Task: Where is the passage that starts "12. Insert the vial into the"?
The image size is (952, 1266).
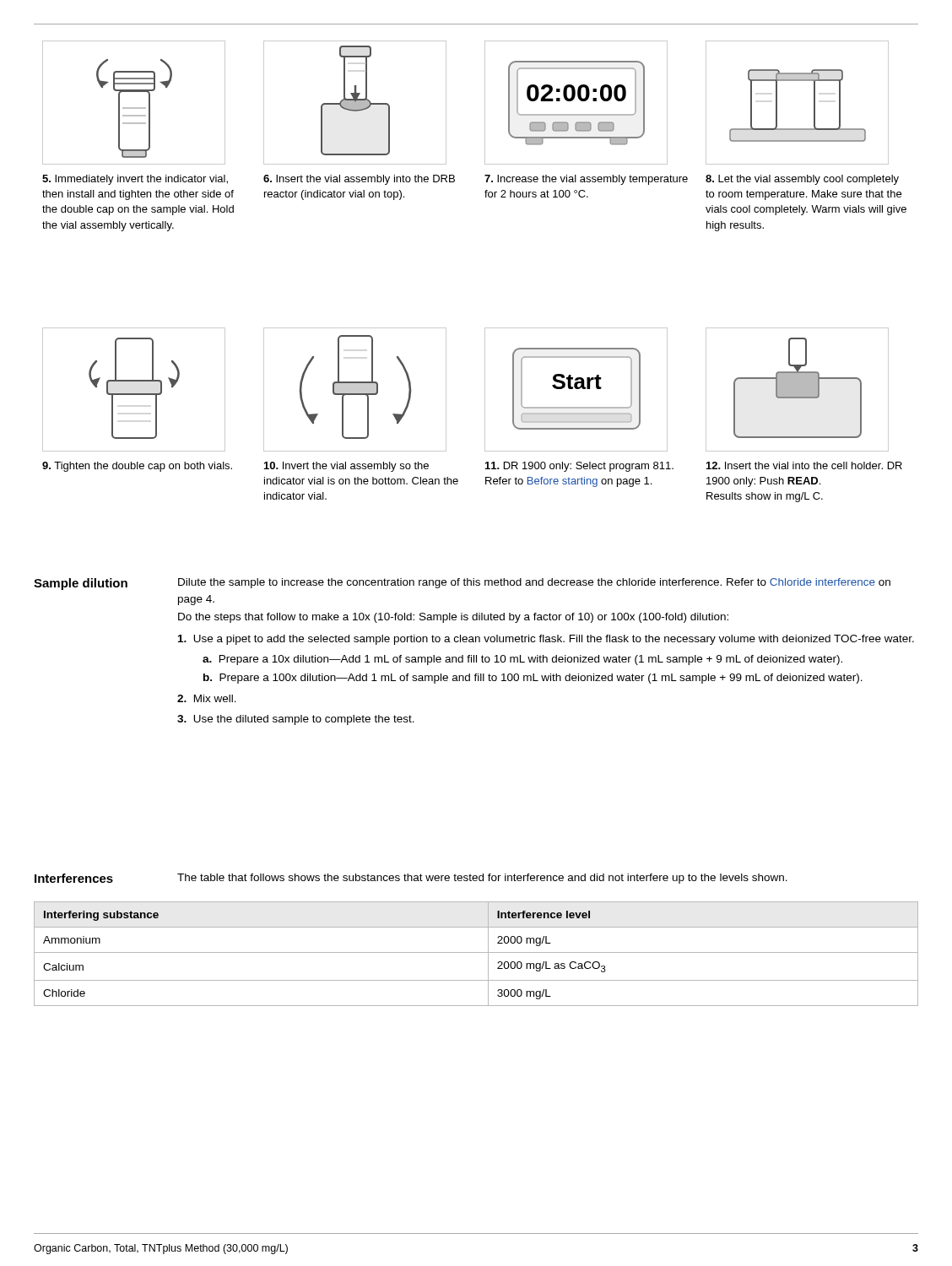Action: coord(804,481)
